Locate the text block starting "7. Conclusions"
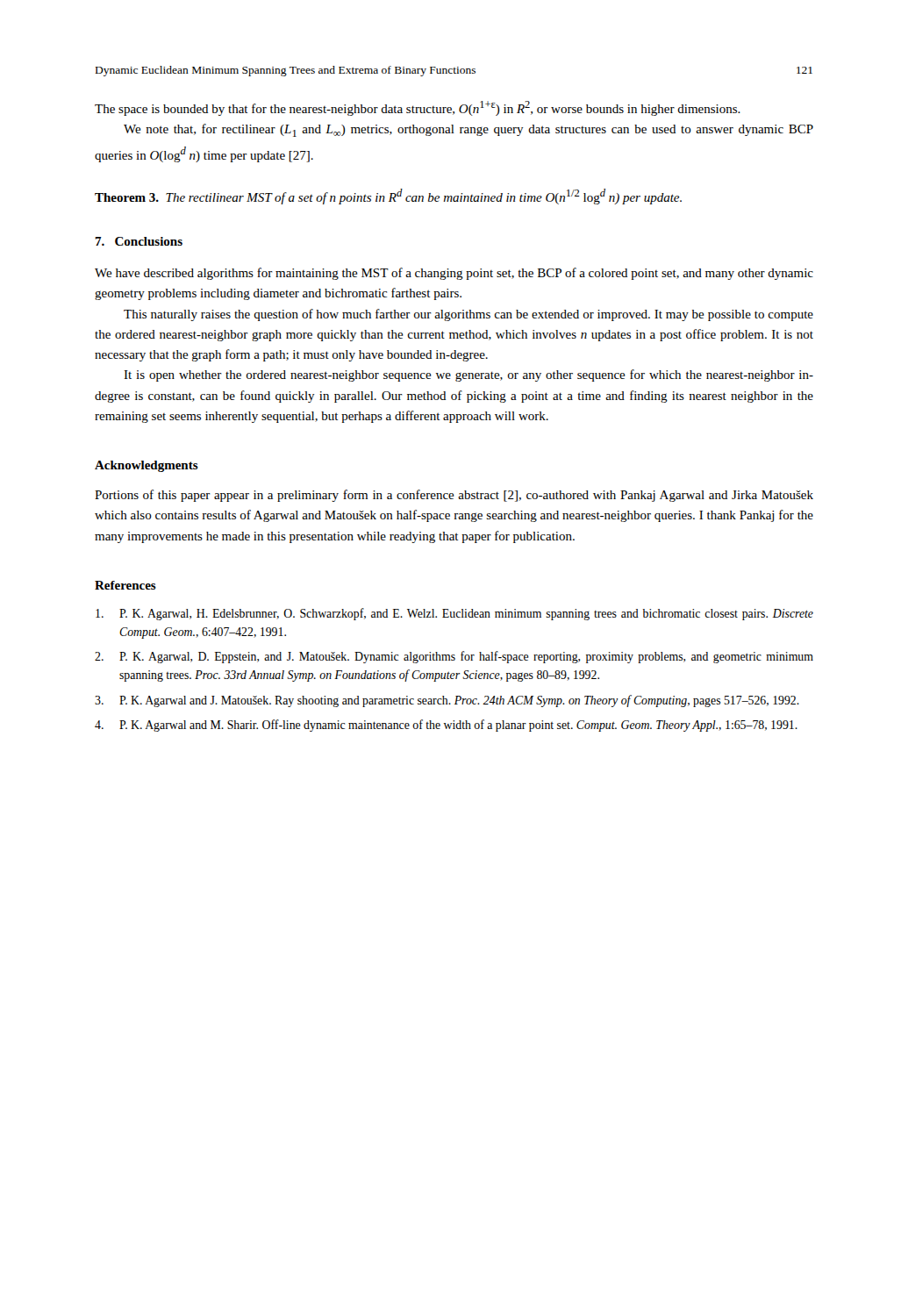The height and width of the screenshot is (1316, 901). (x=139, y=241)
